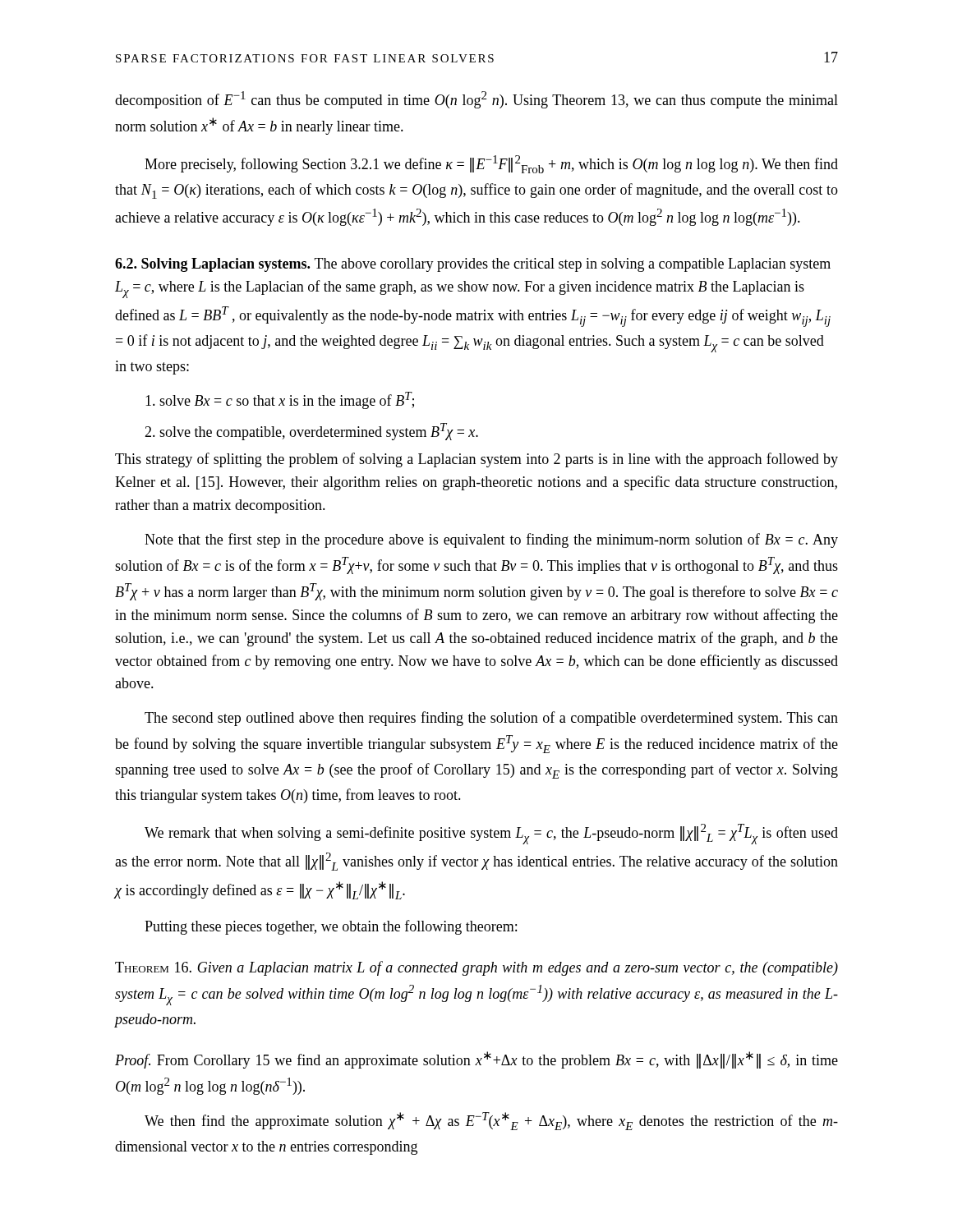Point to the region starting "Proof. From Corollary"

[476, 1102]
